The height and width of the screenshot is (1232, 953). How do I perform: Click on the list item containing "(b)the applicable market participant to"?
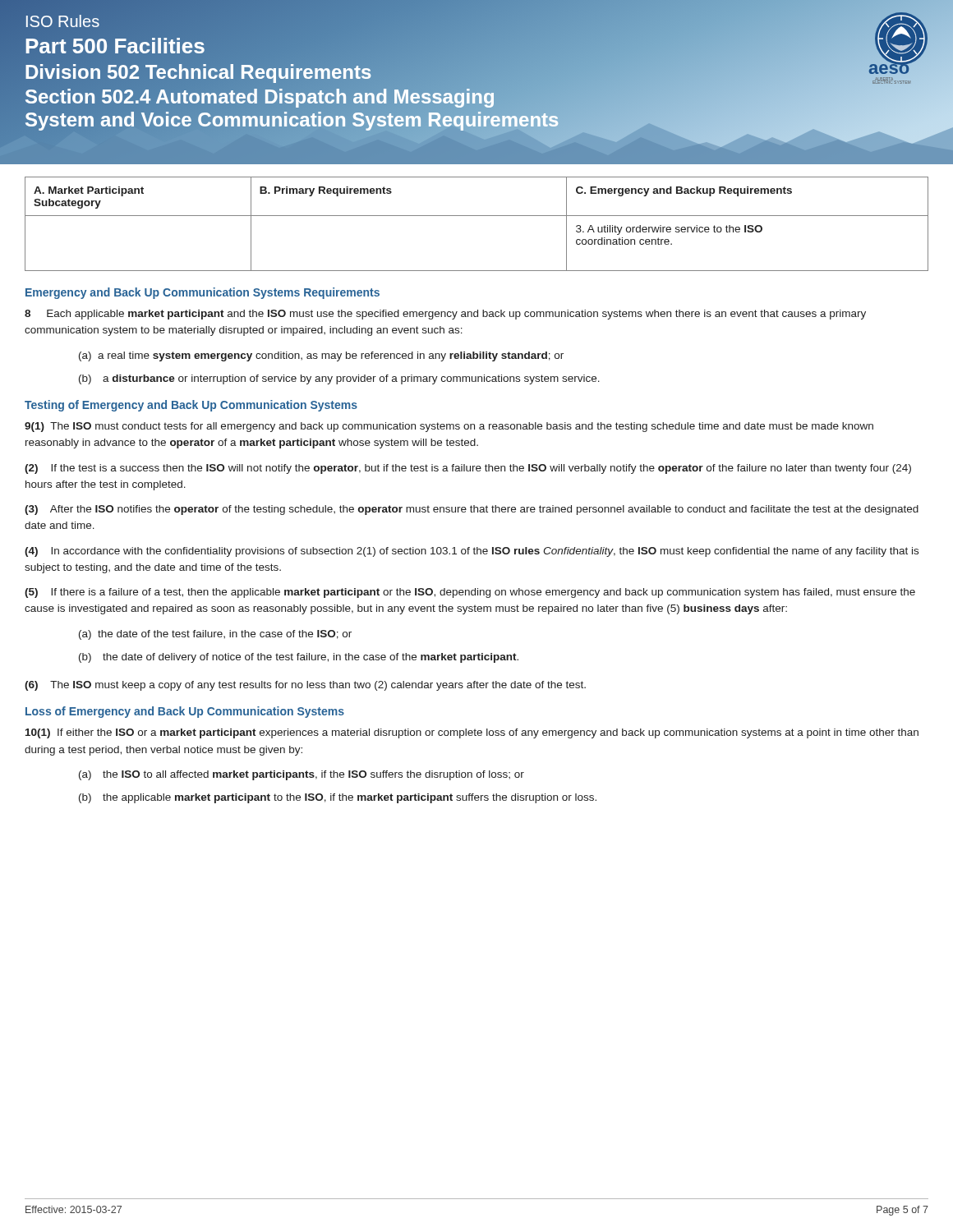338,798
